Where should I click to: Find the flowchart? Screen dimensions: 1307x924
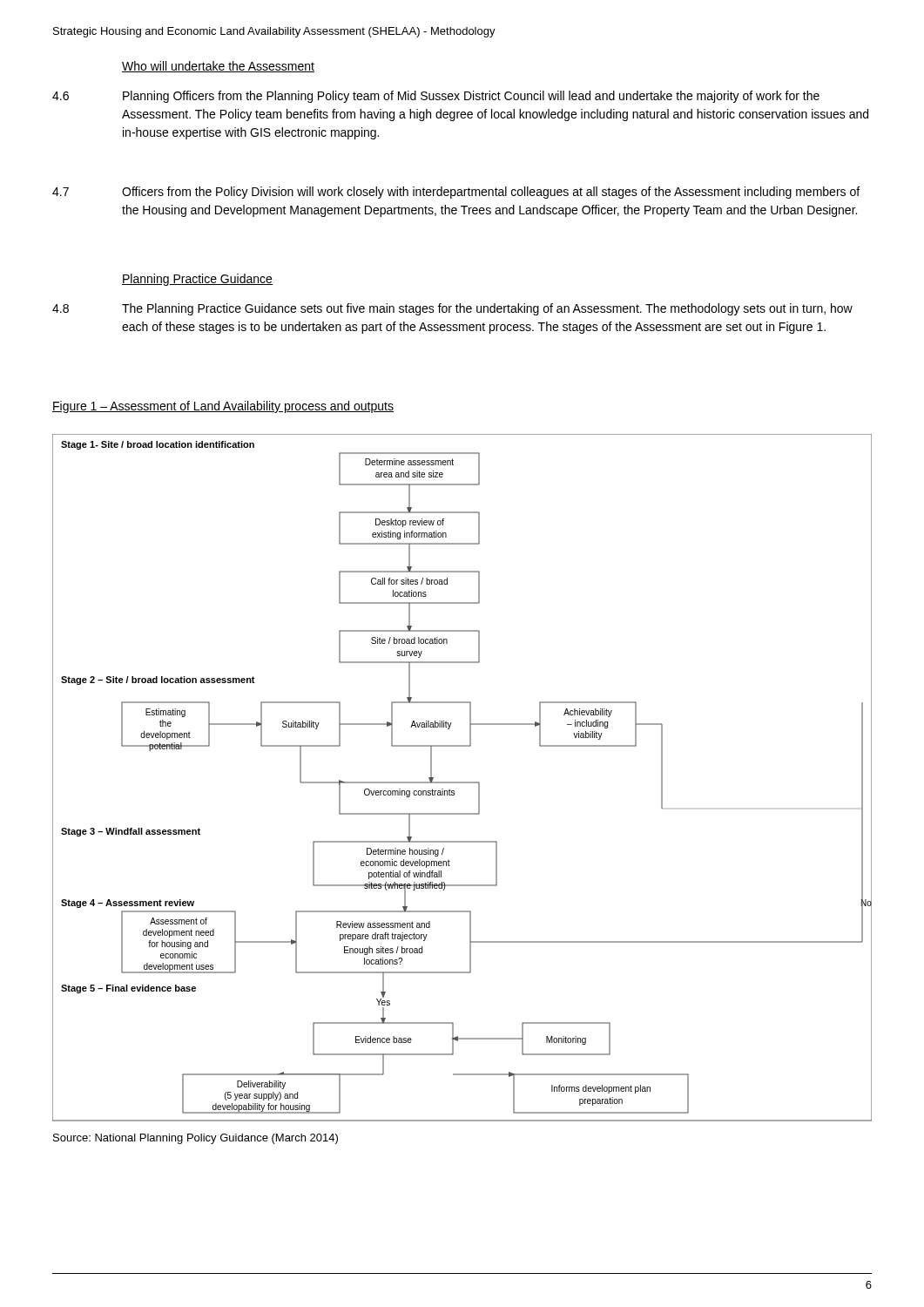(462, 778)
